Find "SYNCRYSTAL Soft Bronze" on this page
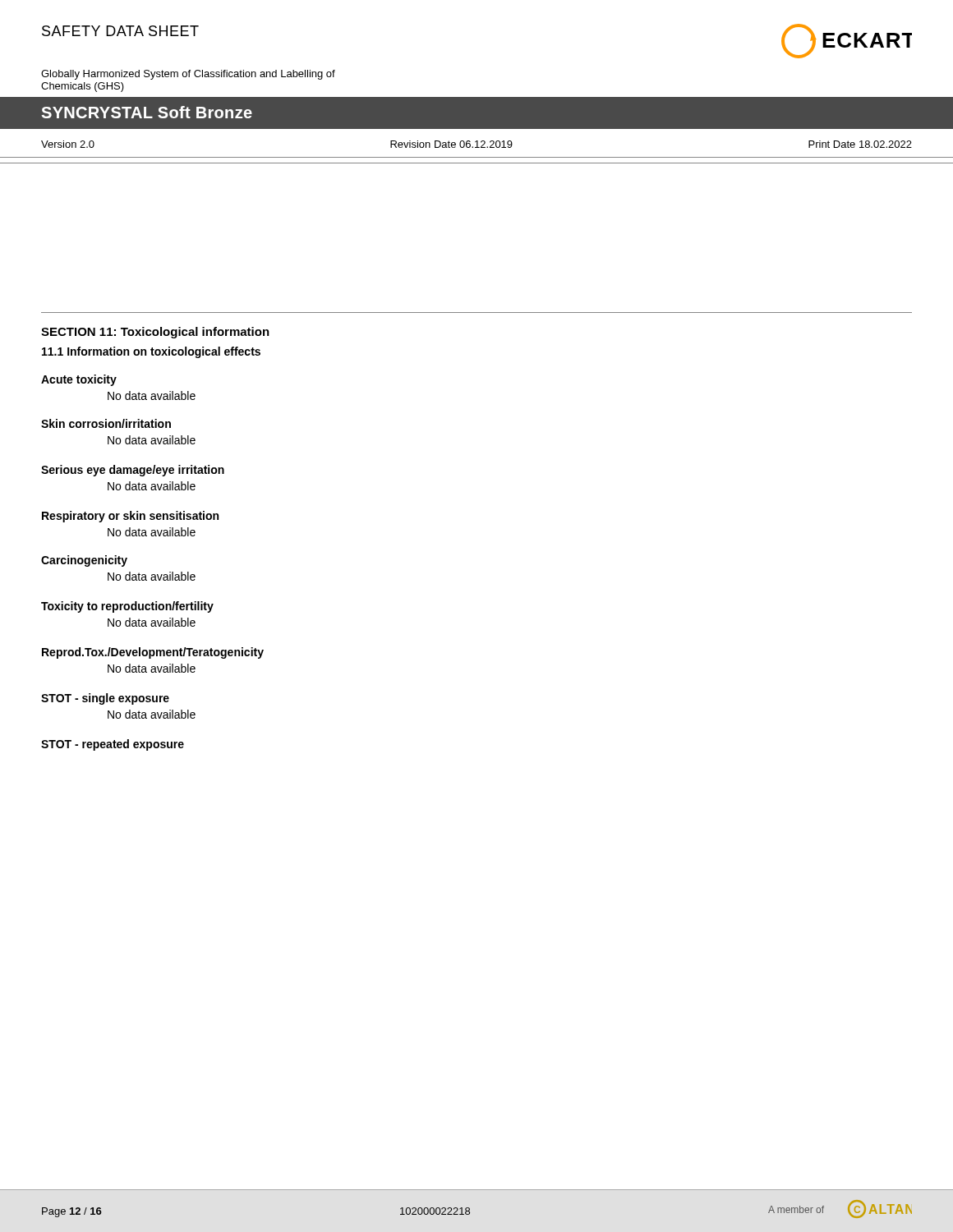The height and width of the screenshot is (1232, 953). (x=147, y=113)
